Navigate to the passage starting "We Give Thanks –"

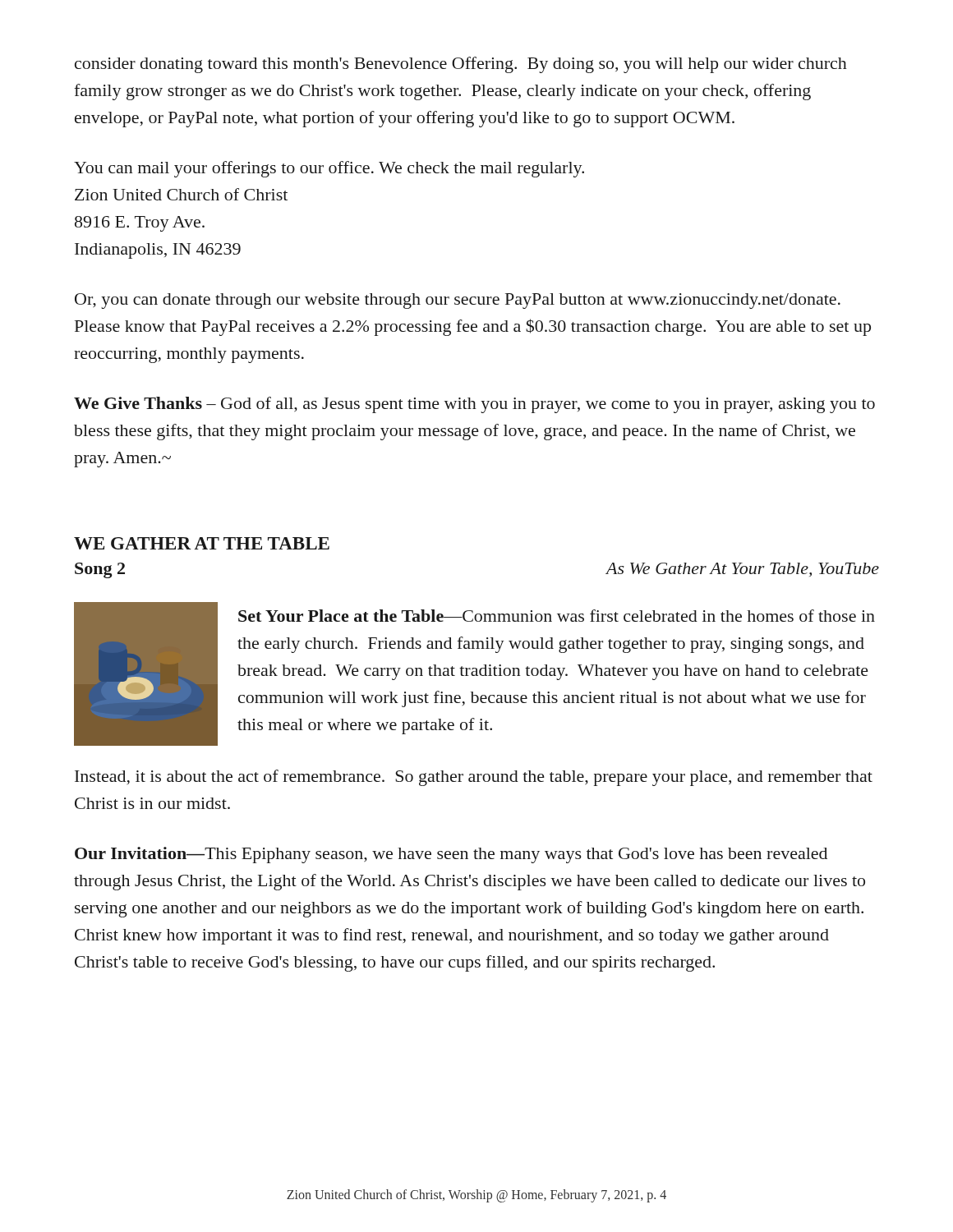click(475, 430)
